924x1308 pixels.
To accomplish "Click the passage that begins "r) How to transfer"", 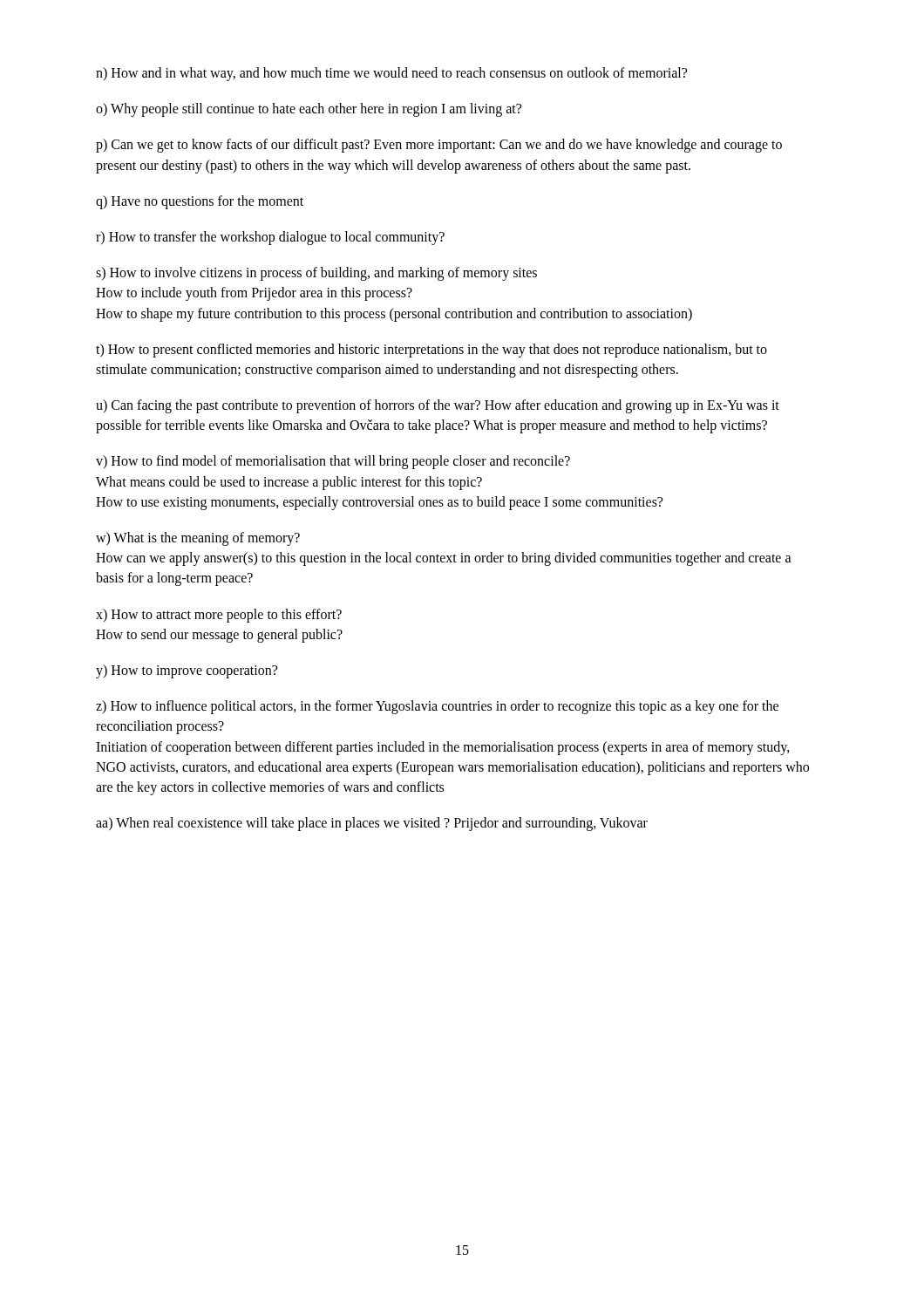I will tap(270, 237).
